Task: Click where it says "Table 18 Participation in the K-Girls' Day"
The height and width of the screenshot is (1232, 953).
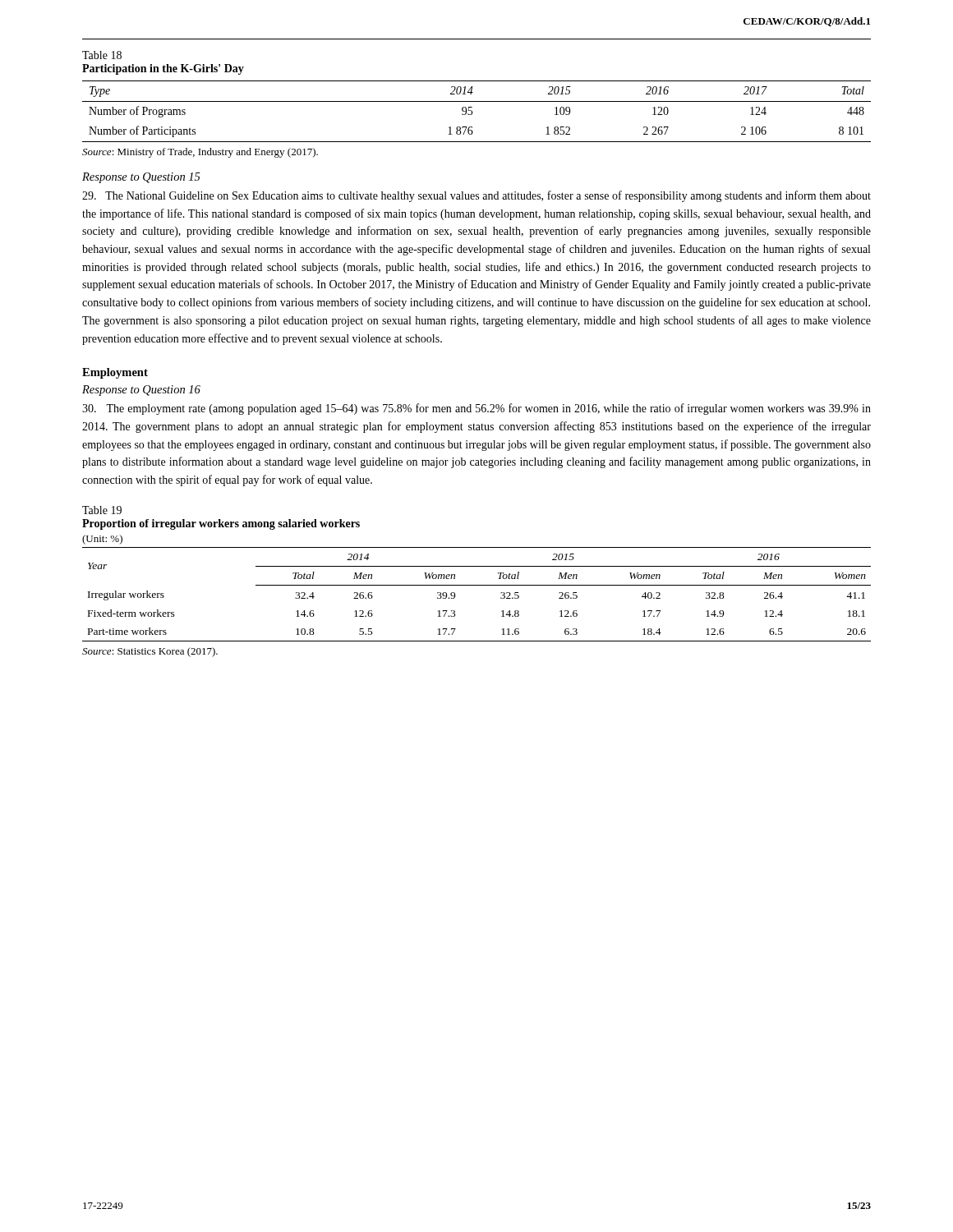Action: (102, 55)
